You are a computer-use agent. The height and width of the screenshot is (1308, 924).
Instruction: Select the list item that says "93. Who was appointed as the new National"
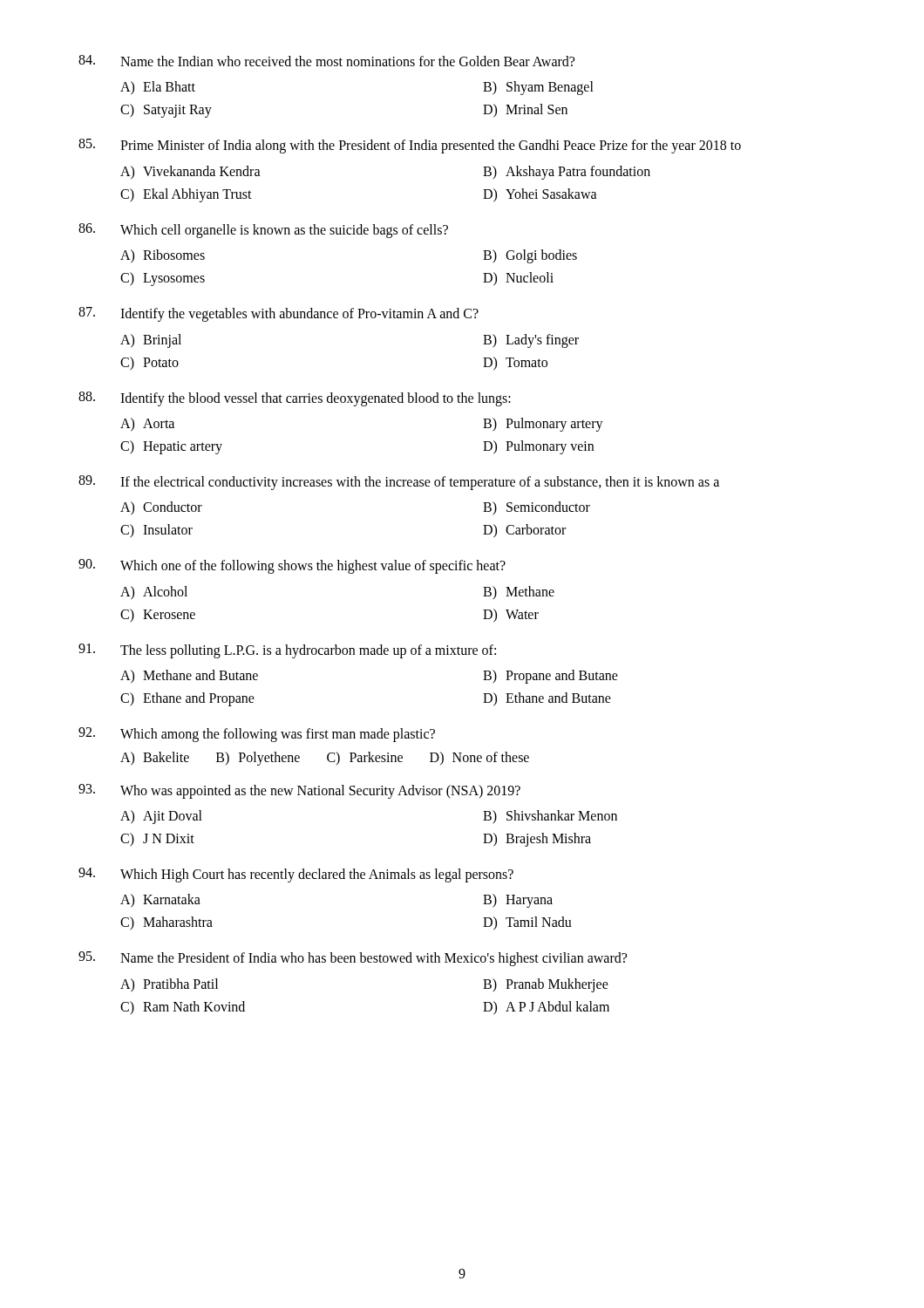click(299, 791)
